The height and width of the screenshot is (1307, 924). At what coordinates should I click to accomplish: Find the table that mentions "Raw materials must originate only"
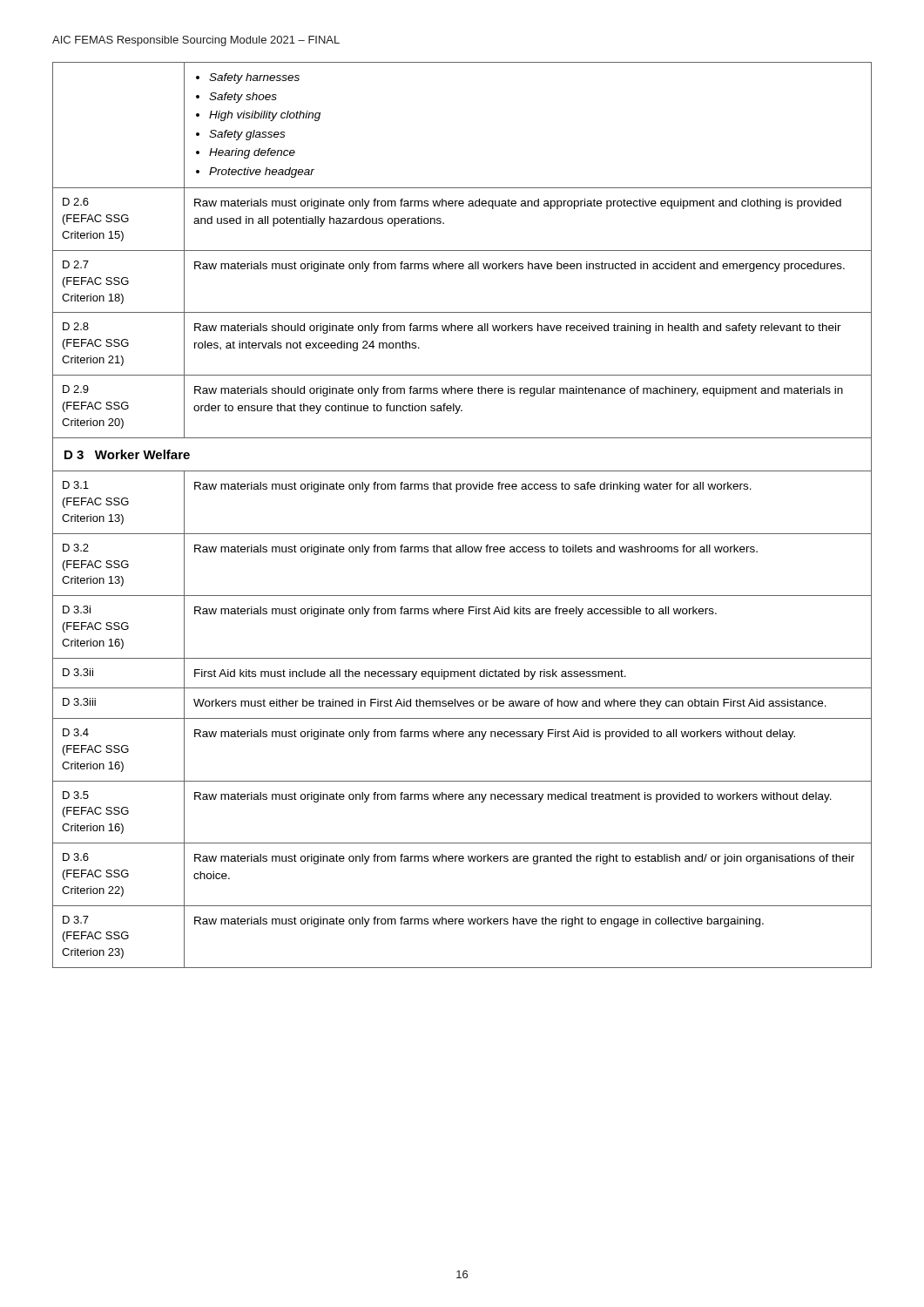click(x=462, y=515)
